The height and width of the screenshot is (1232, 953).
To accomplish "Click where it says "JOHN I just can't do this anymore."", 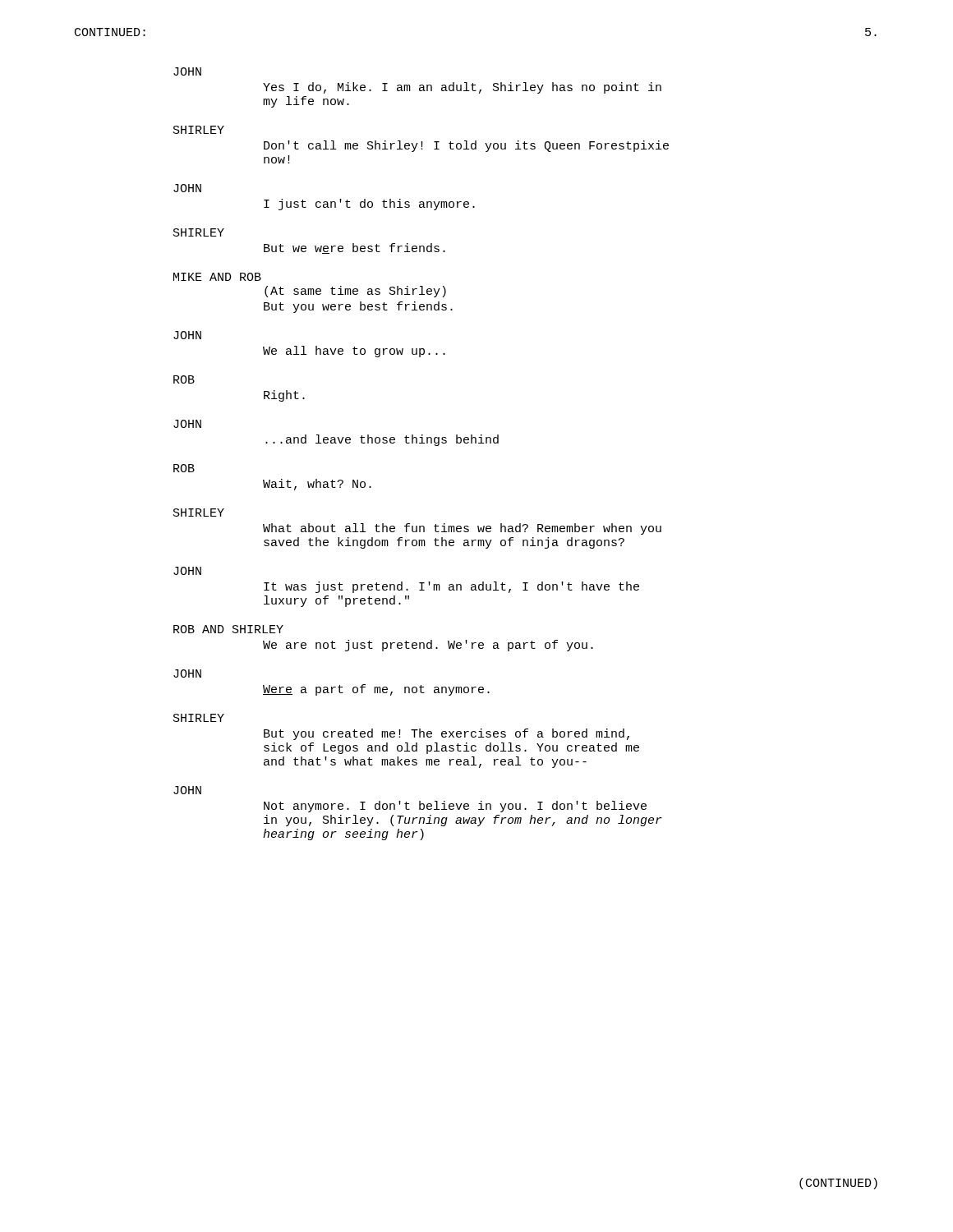I will [x=187, y=188].
